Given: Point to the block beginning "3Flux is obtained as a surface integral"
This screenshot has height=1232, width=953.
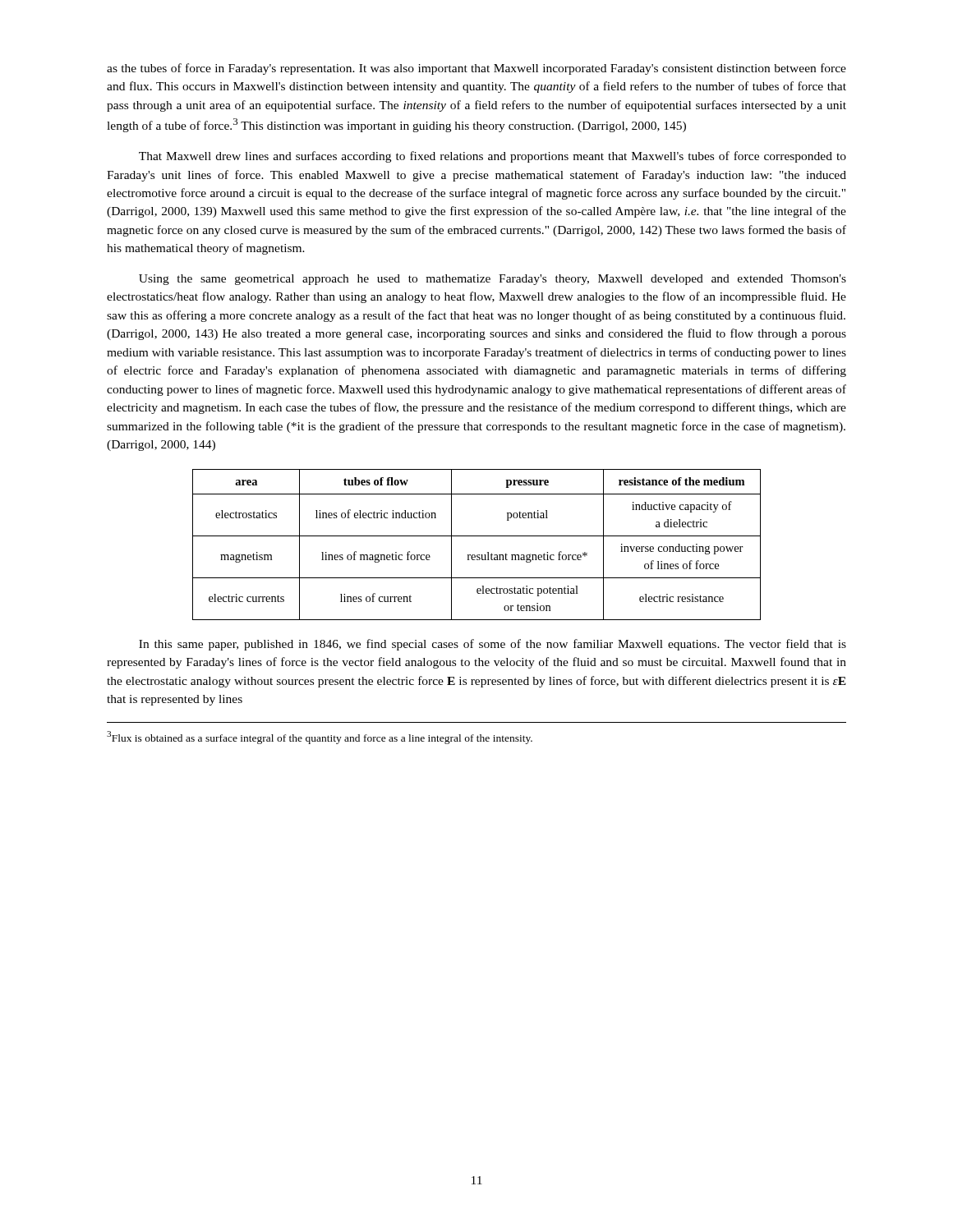Looking at the screenshot, I should [320, 736].
